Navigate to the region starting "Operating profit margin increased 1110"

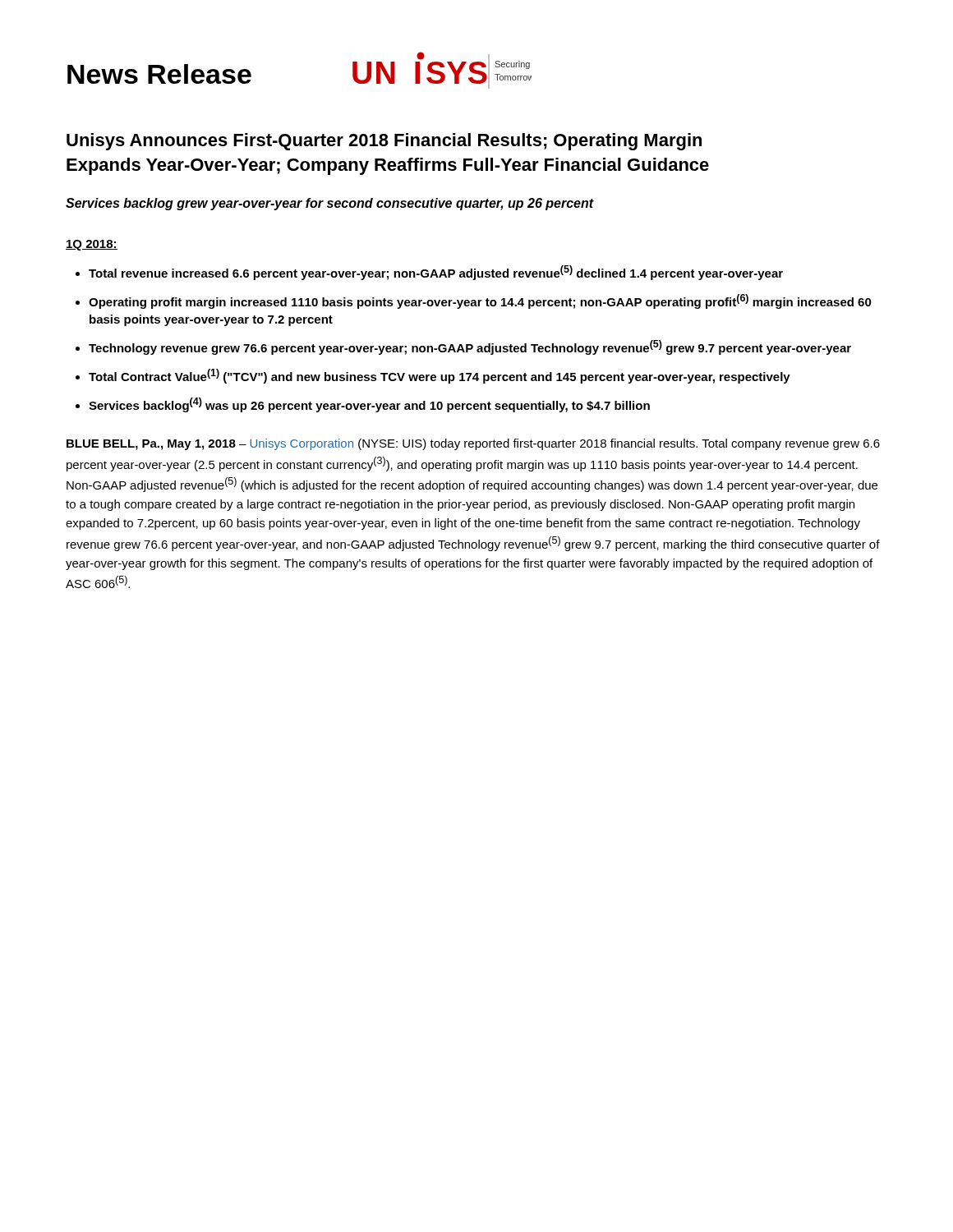(x=480, y=309)
